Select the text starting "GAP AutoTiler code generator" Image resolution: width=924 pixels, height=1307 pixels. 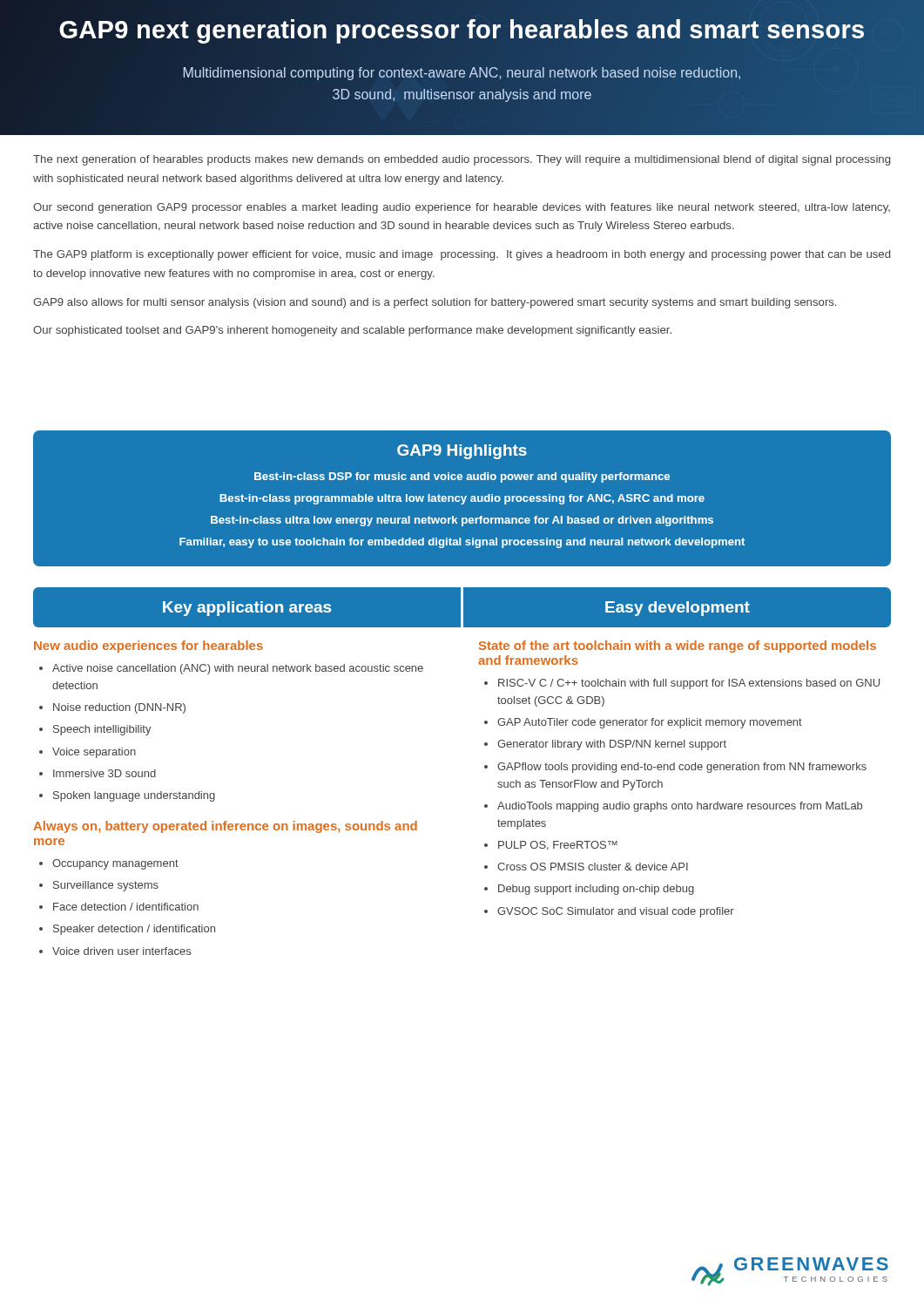tap(650, 722)
